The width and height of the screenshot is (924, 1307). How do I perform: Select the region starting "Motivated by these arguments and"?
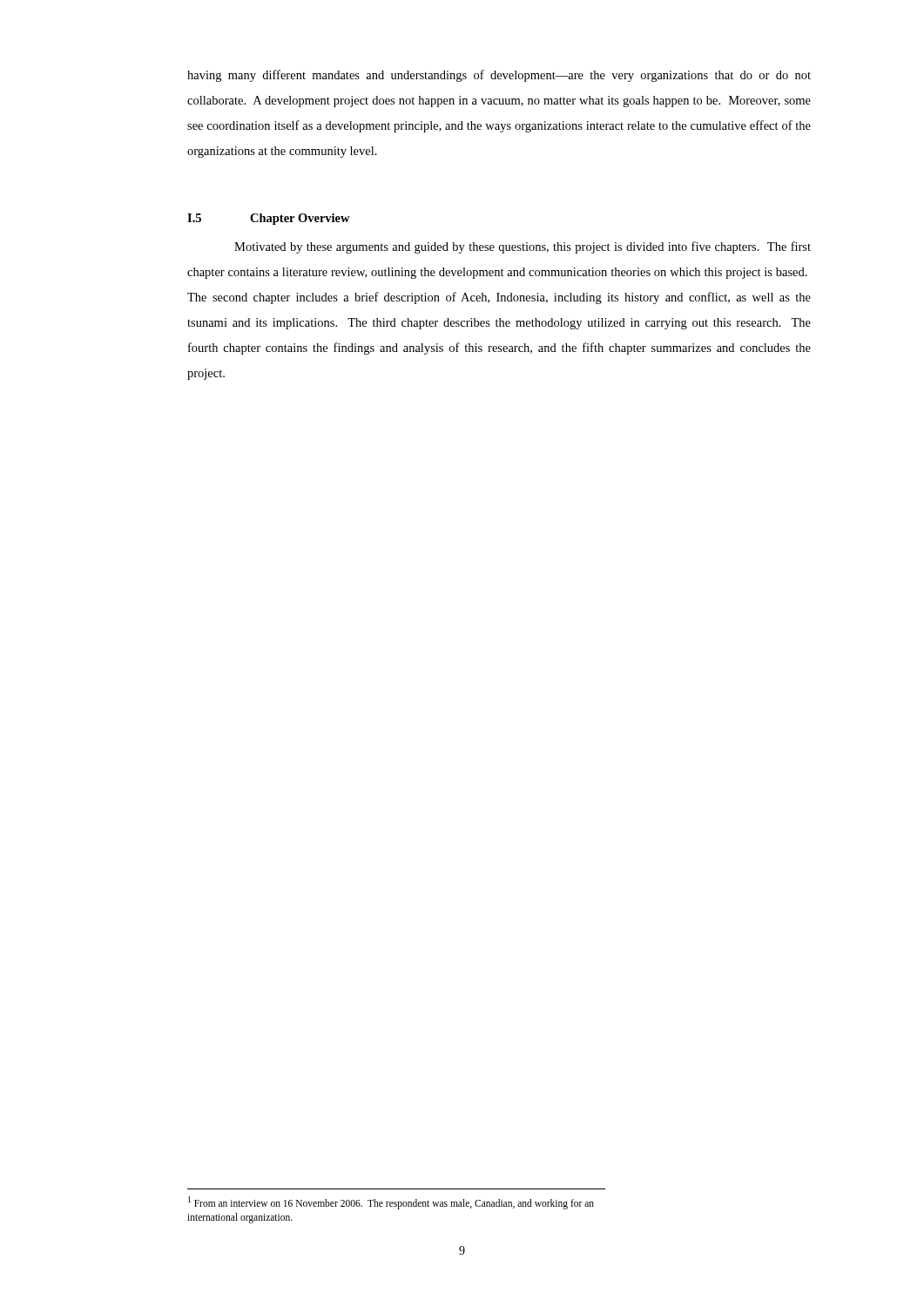tap(499, 310)
